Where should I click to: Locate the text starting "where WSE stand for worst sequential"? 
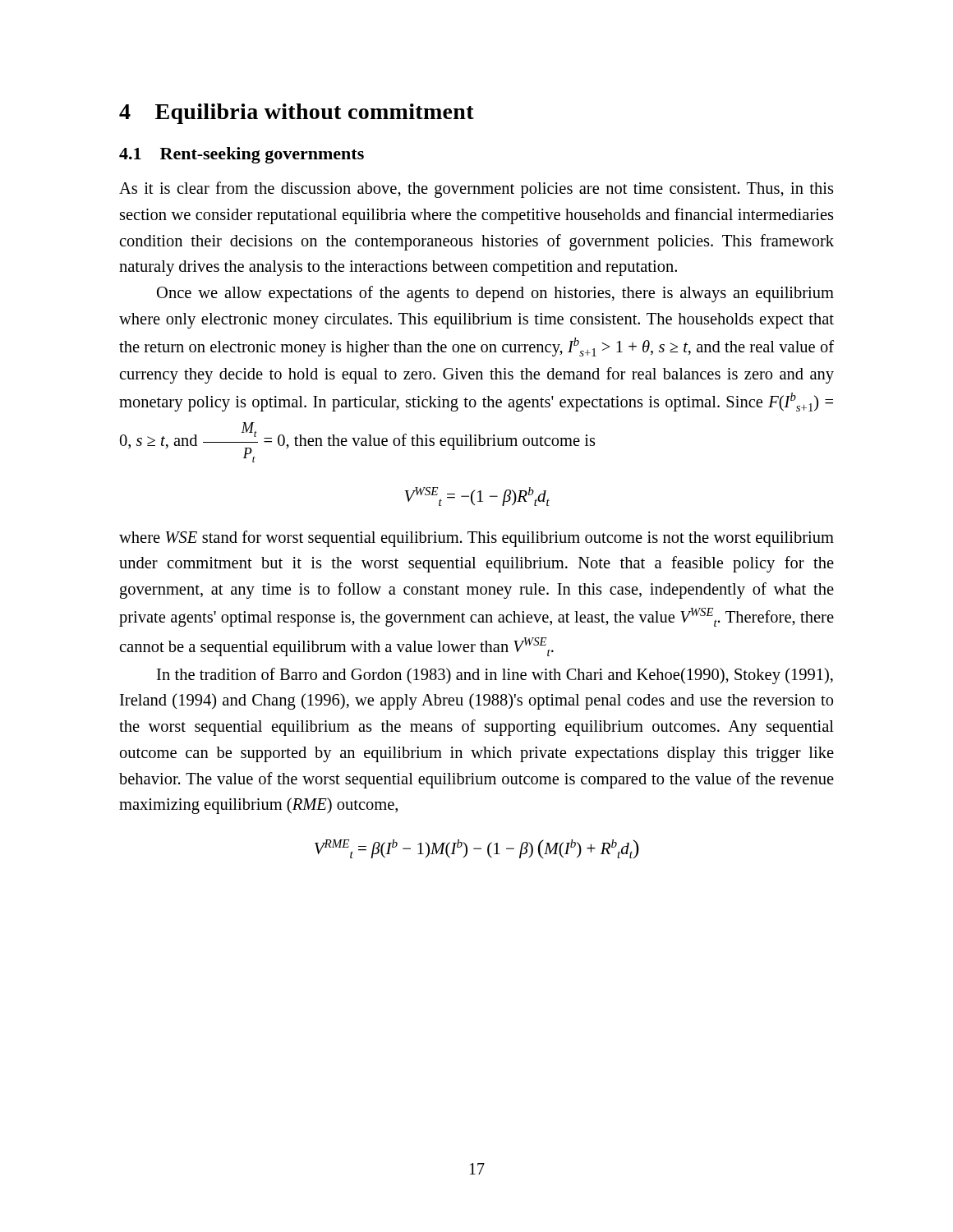[x=476, y=671]
